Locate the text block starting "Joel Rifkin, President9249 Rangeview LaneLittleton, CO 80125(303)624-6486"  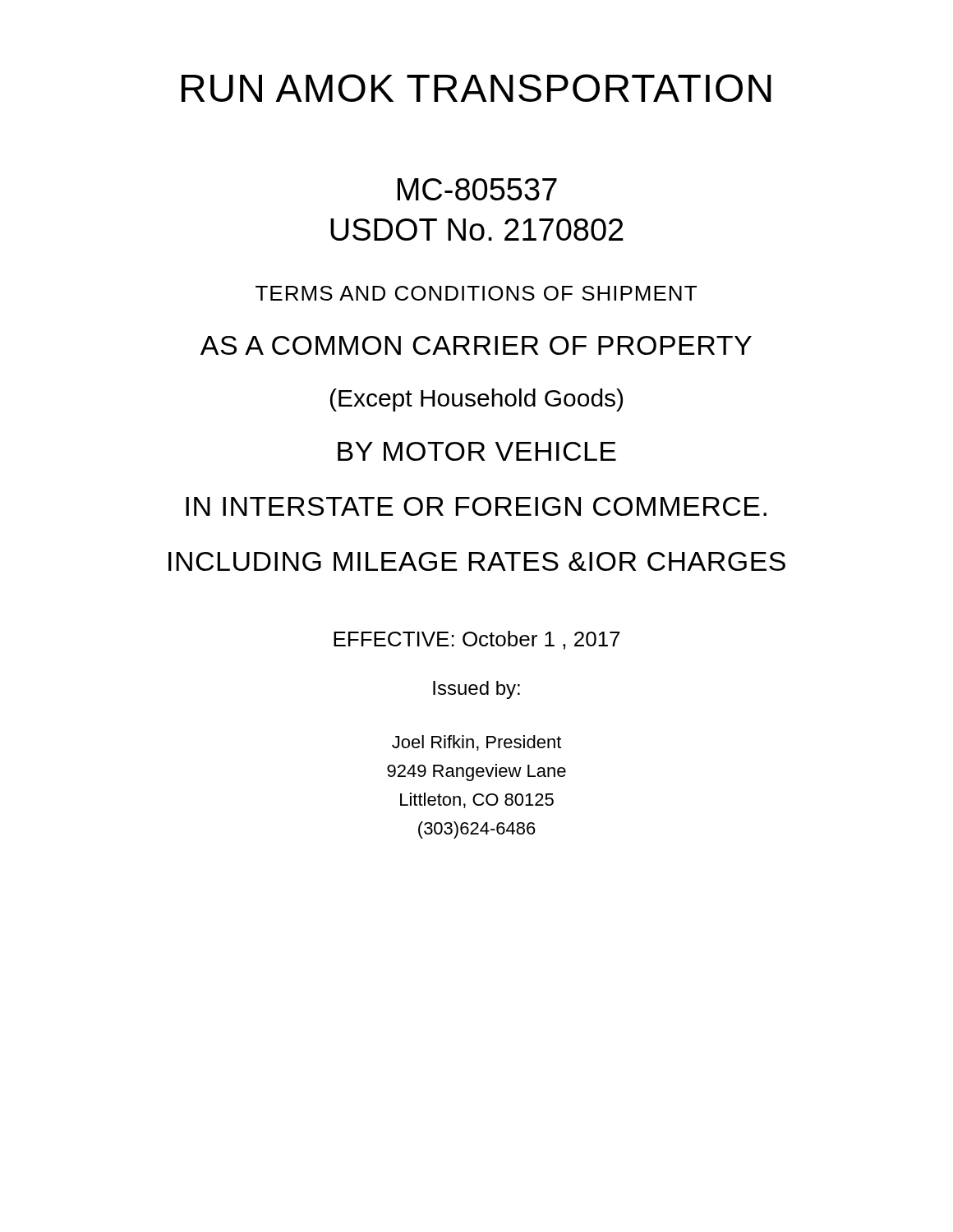[x=476, y=785]
